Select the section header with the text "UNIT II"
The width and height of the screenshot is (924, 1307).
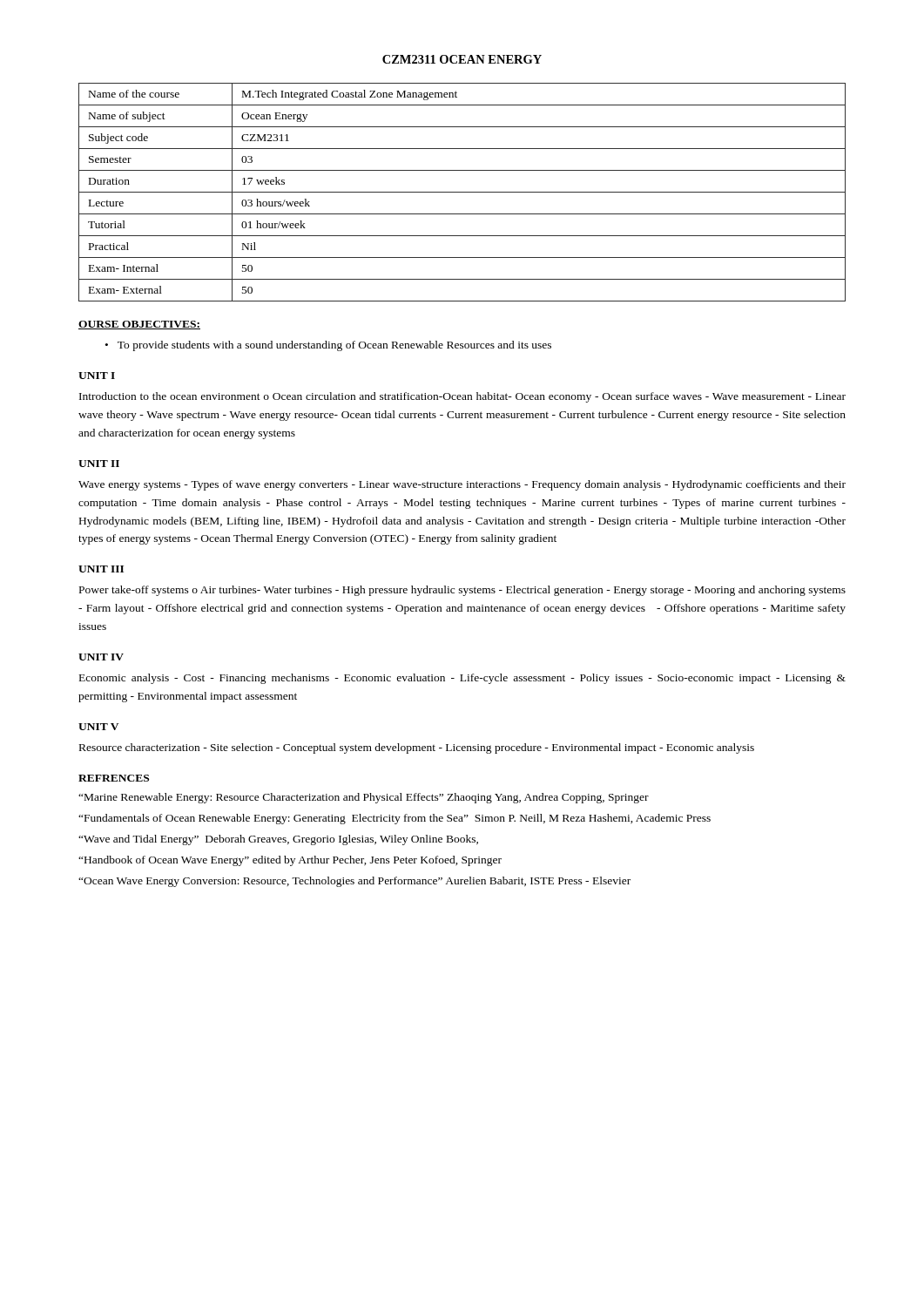point(99,463)
